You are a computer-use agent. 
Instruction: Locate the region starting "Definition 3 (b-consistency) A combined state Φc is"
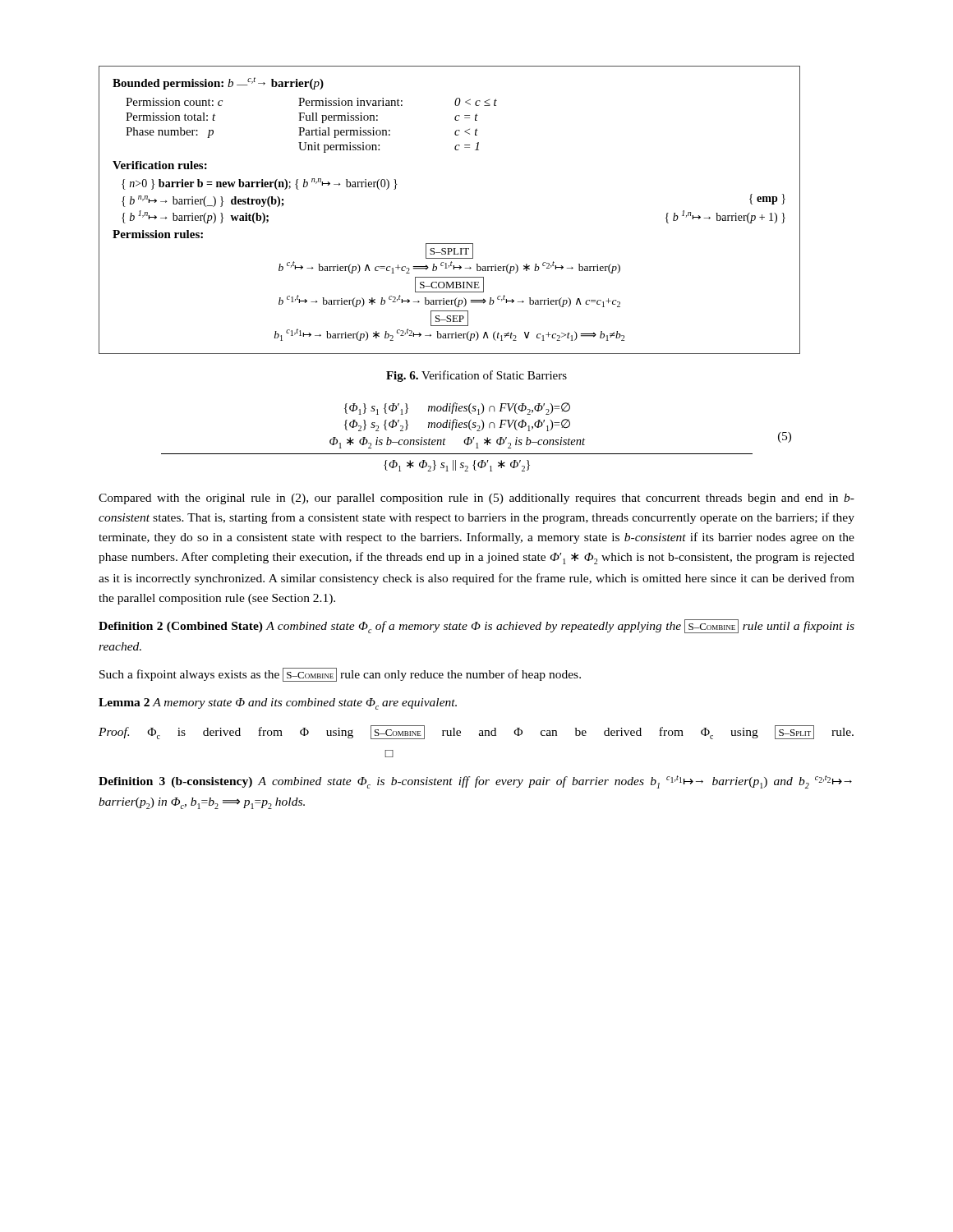(476, 792)
